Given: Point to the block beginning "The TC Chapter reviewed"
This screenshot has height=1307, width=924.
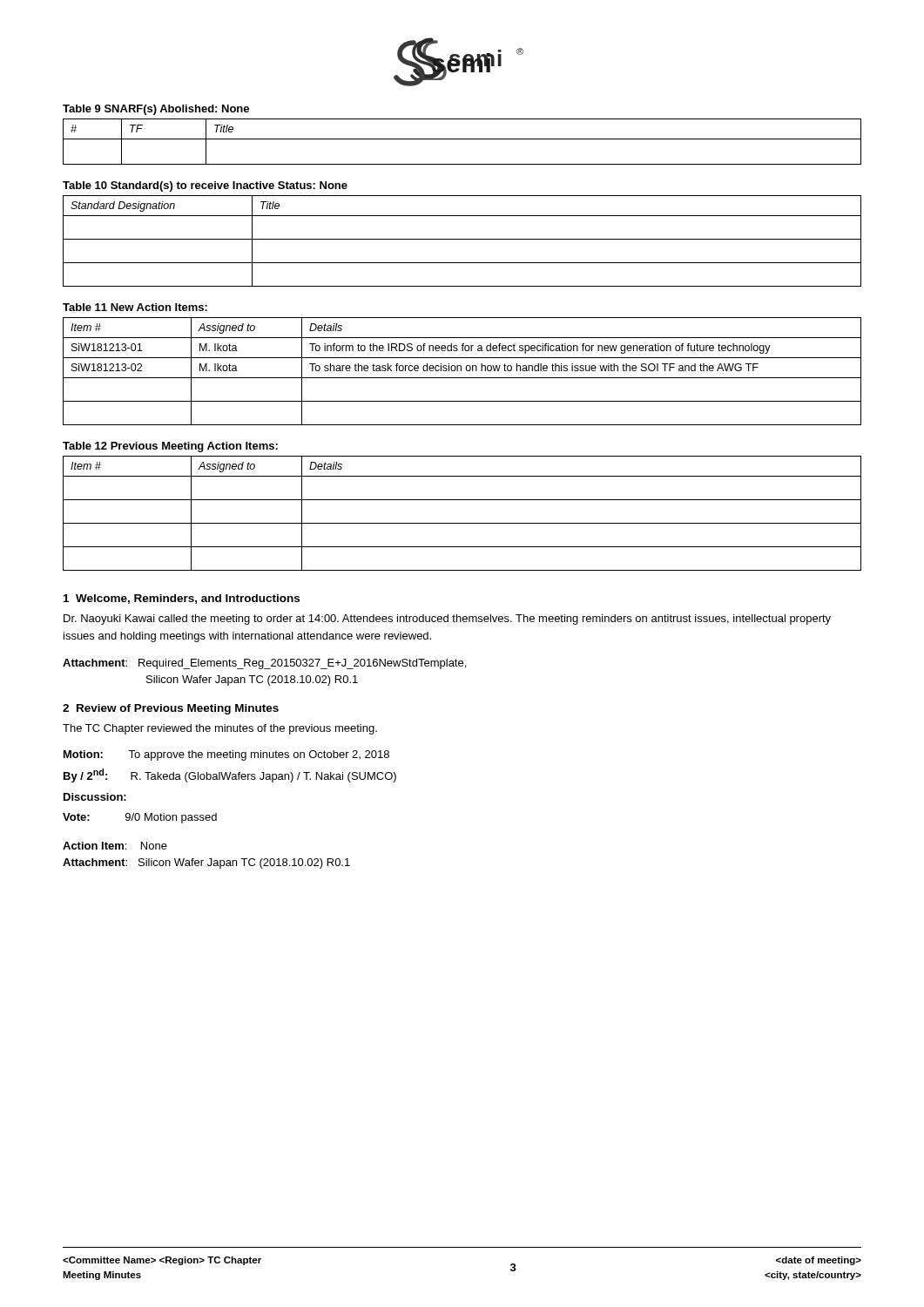Looking at the screenshot, I should coord(220,728).
